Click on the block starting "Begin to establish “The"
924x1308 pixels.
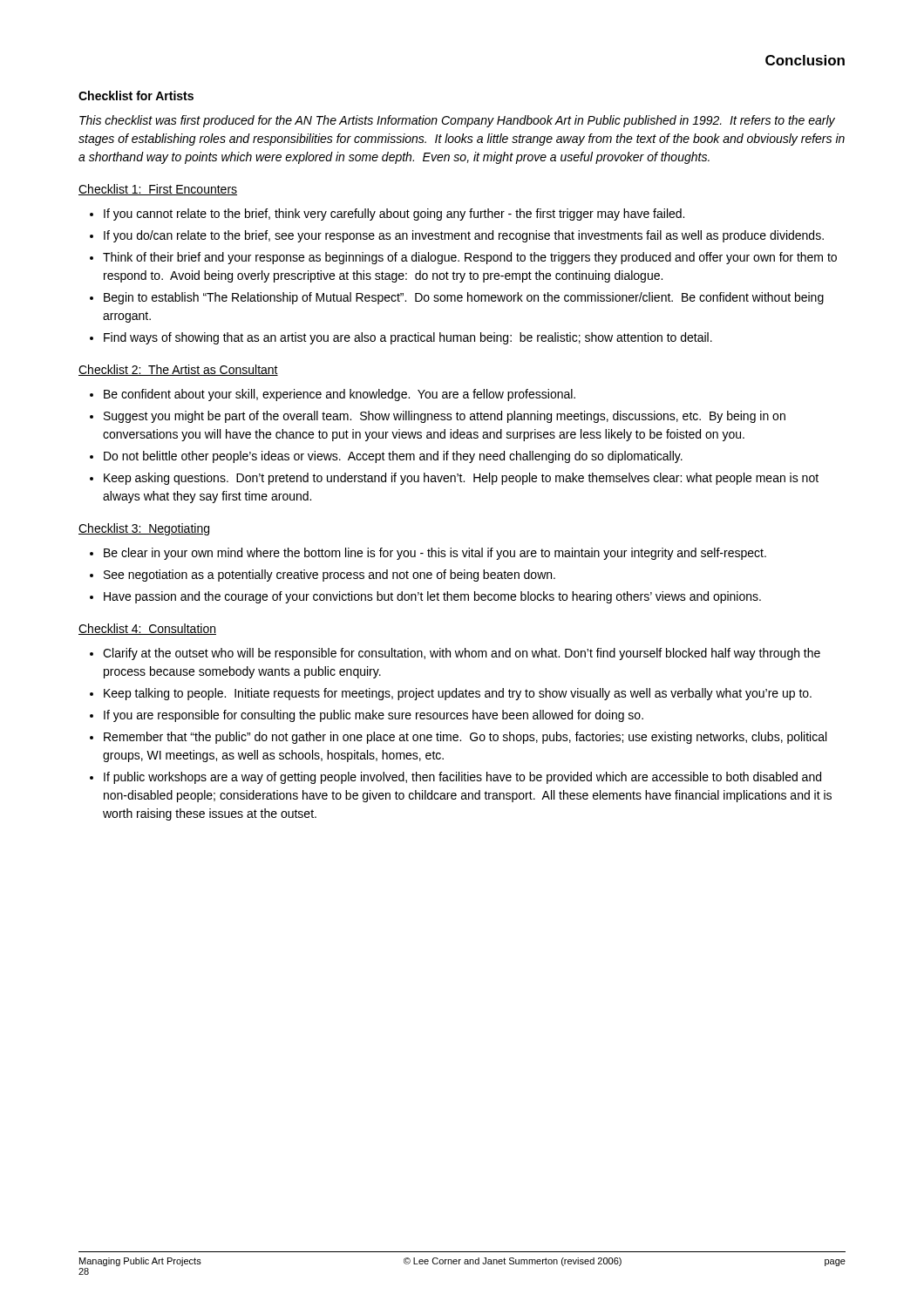tap(462, 307)
